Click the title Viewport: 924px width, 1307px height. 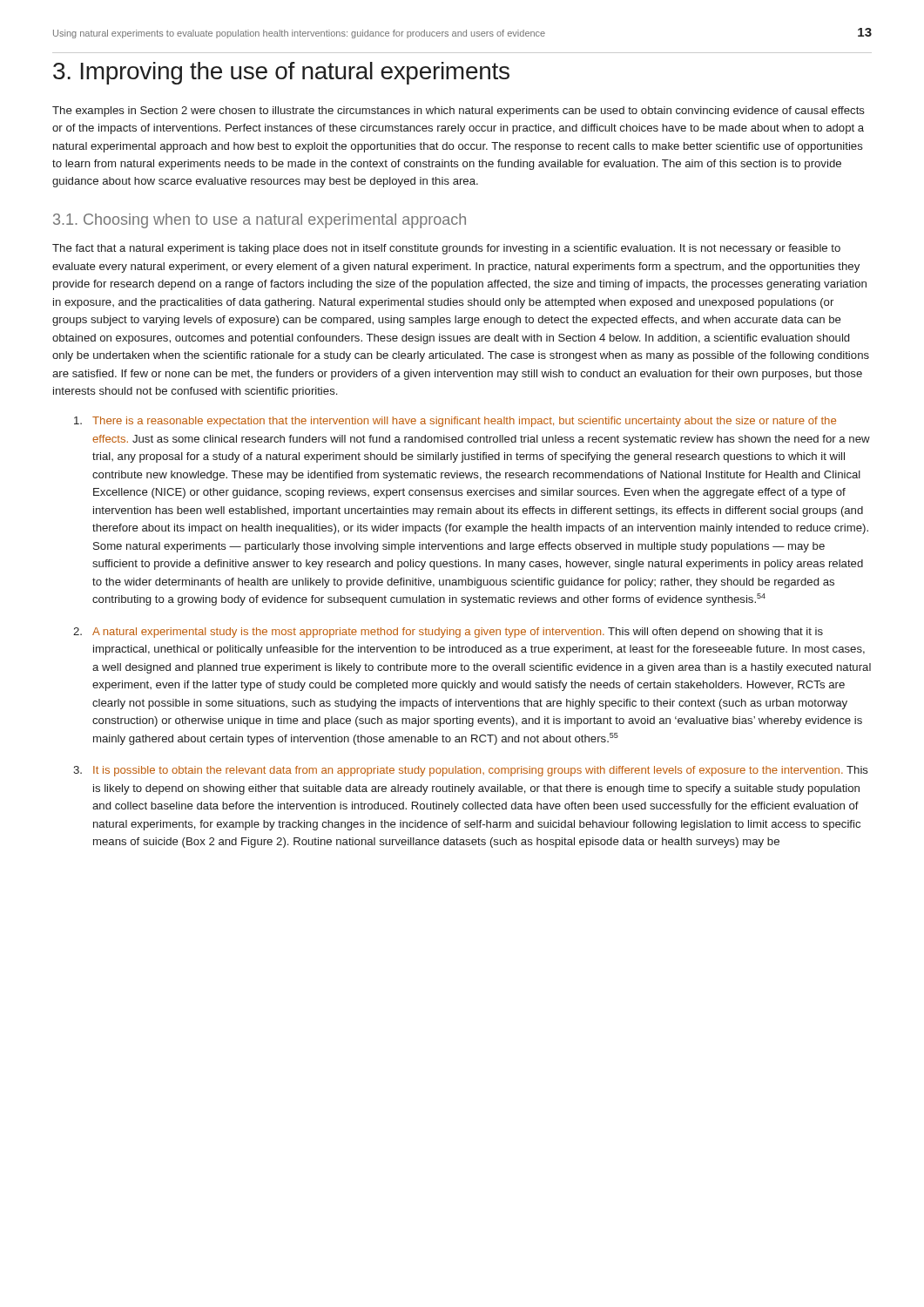[x=281, y=71]
